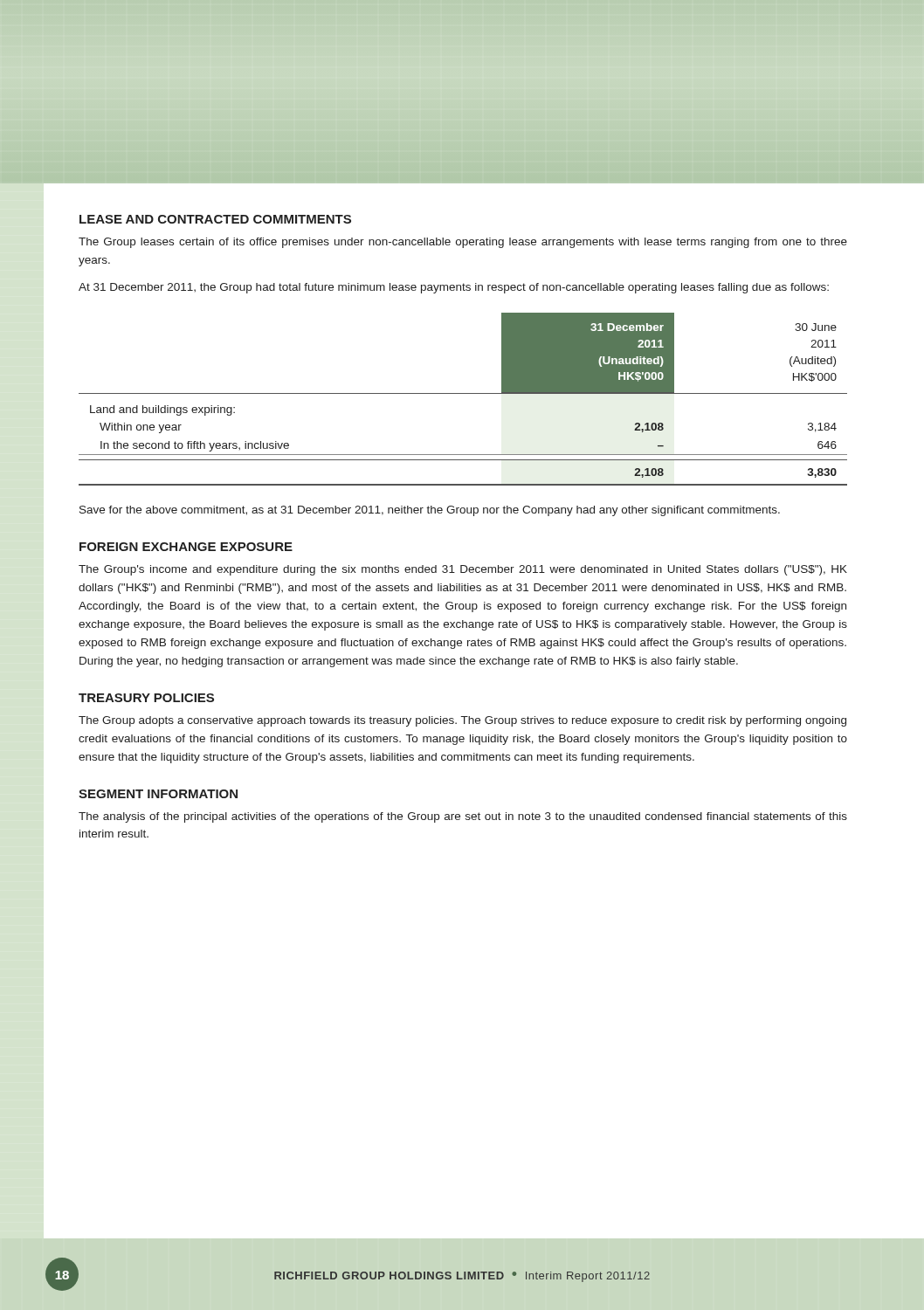Image resolution: width=924 pixels, height=1310 pixels.
Task: Locate the element starting "TREASURY POLICIES"
Action: point(147,697)
